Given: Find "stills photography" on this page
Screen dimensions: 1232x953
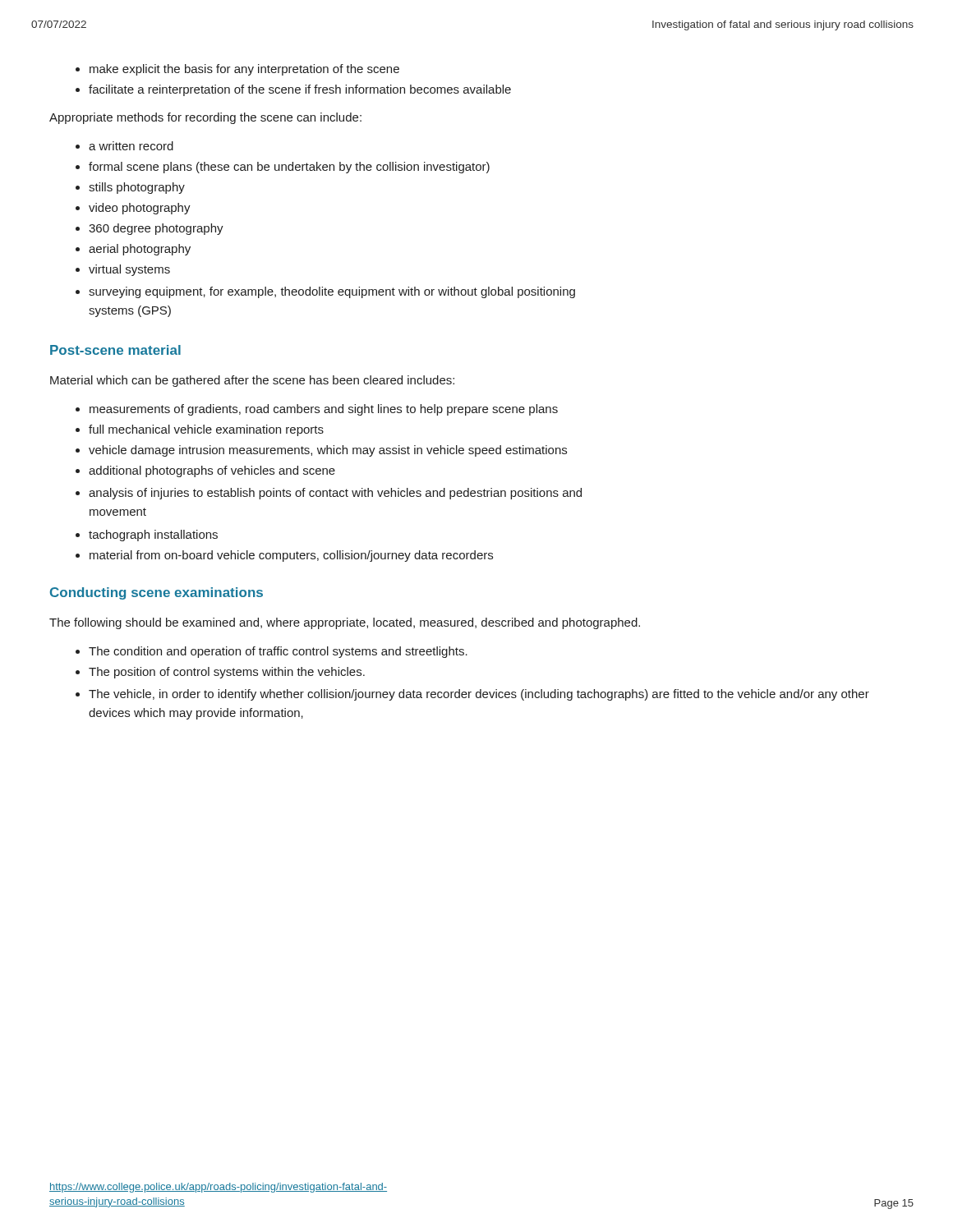Looking at the screenshot, I should (x=137, y=187).
